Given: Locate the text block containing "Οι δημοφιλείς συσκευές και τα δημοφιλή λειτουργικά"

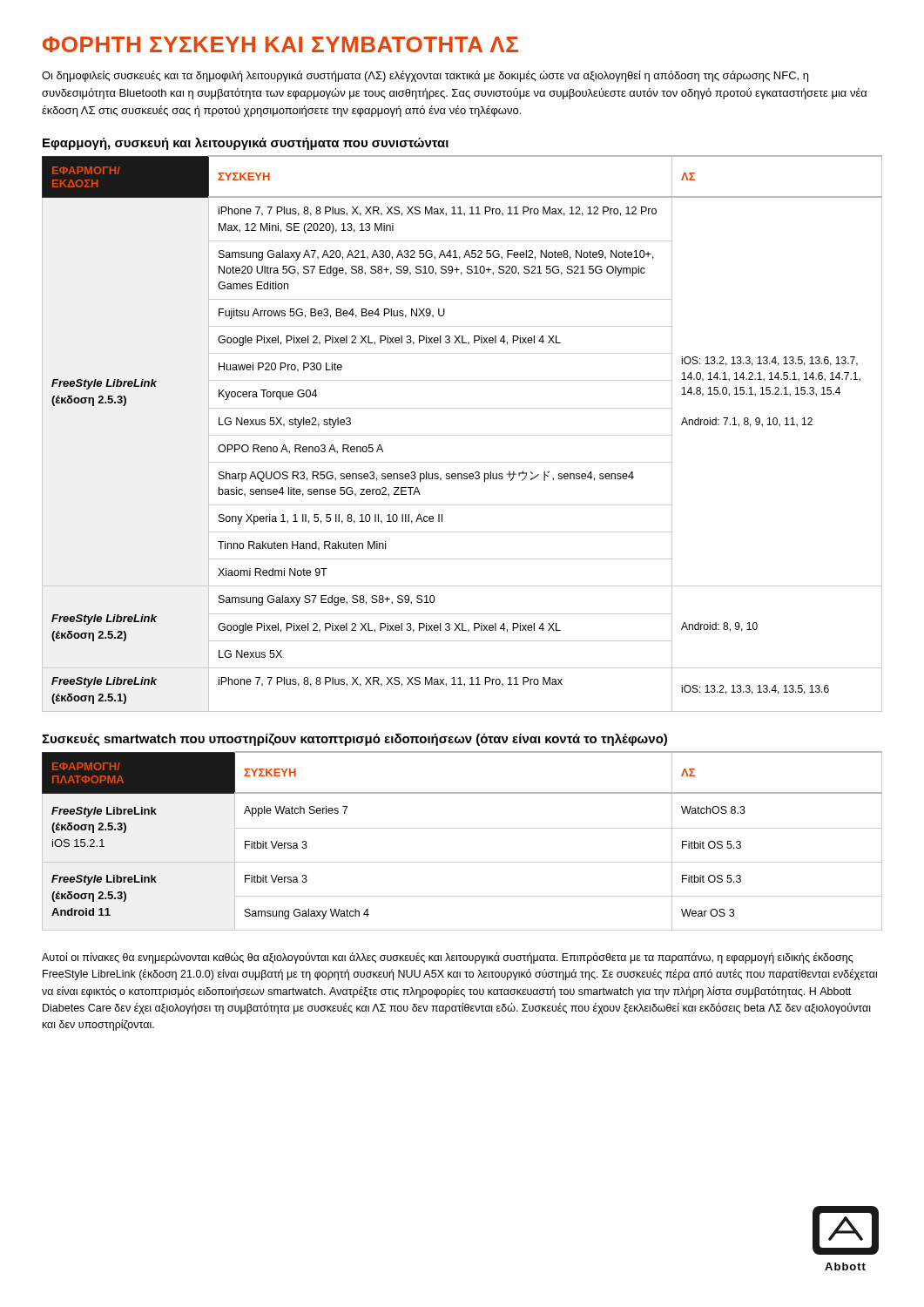Looking at the screenshot, I should click(x=462, y=93).
